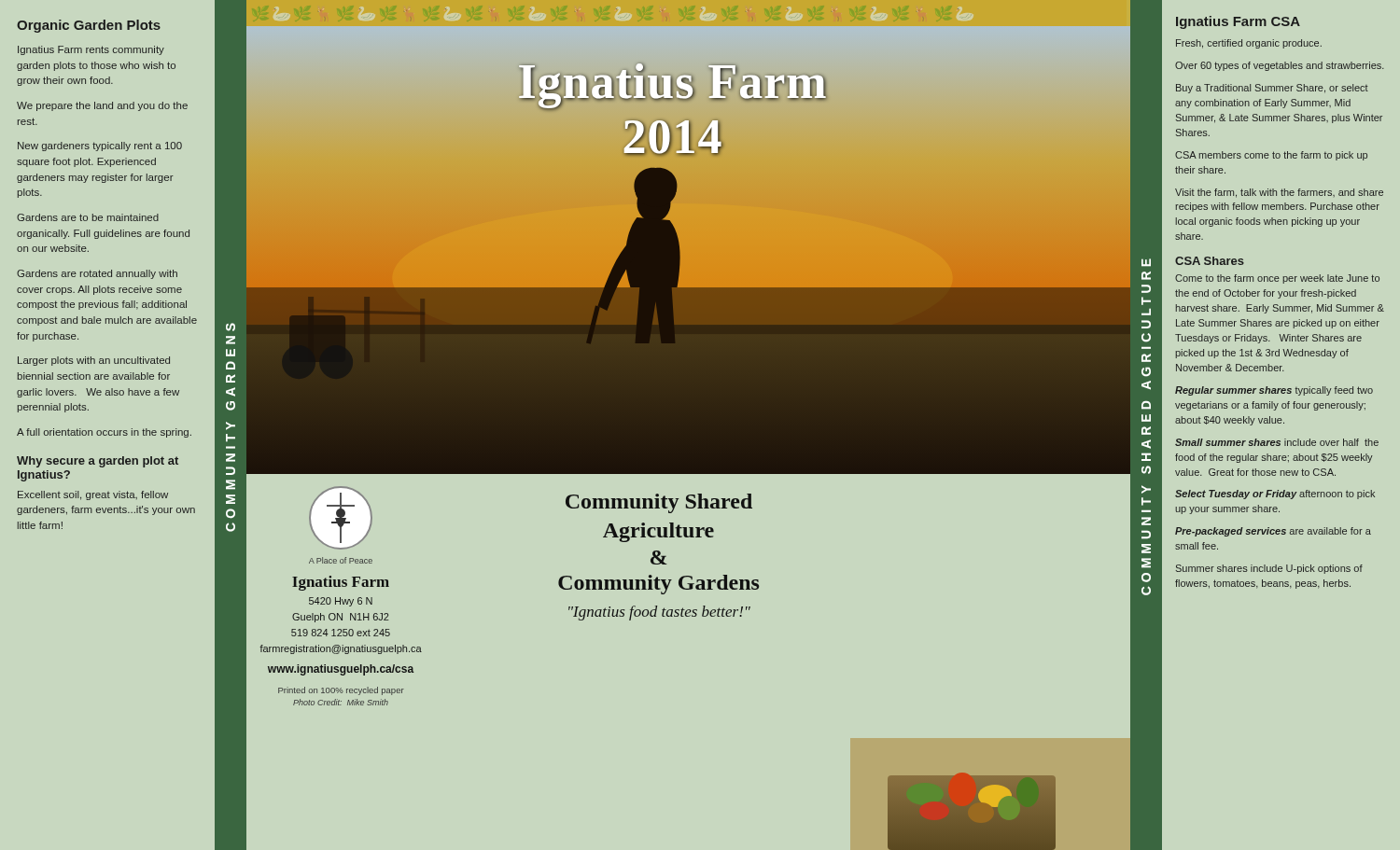Viewport: 1400px width, 850px height.
Task: Click on the text block that reads "Printed on 100% recycled"
Action: click(x=341, y=690)
